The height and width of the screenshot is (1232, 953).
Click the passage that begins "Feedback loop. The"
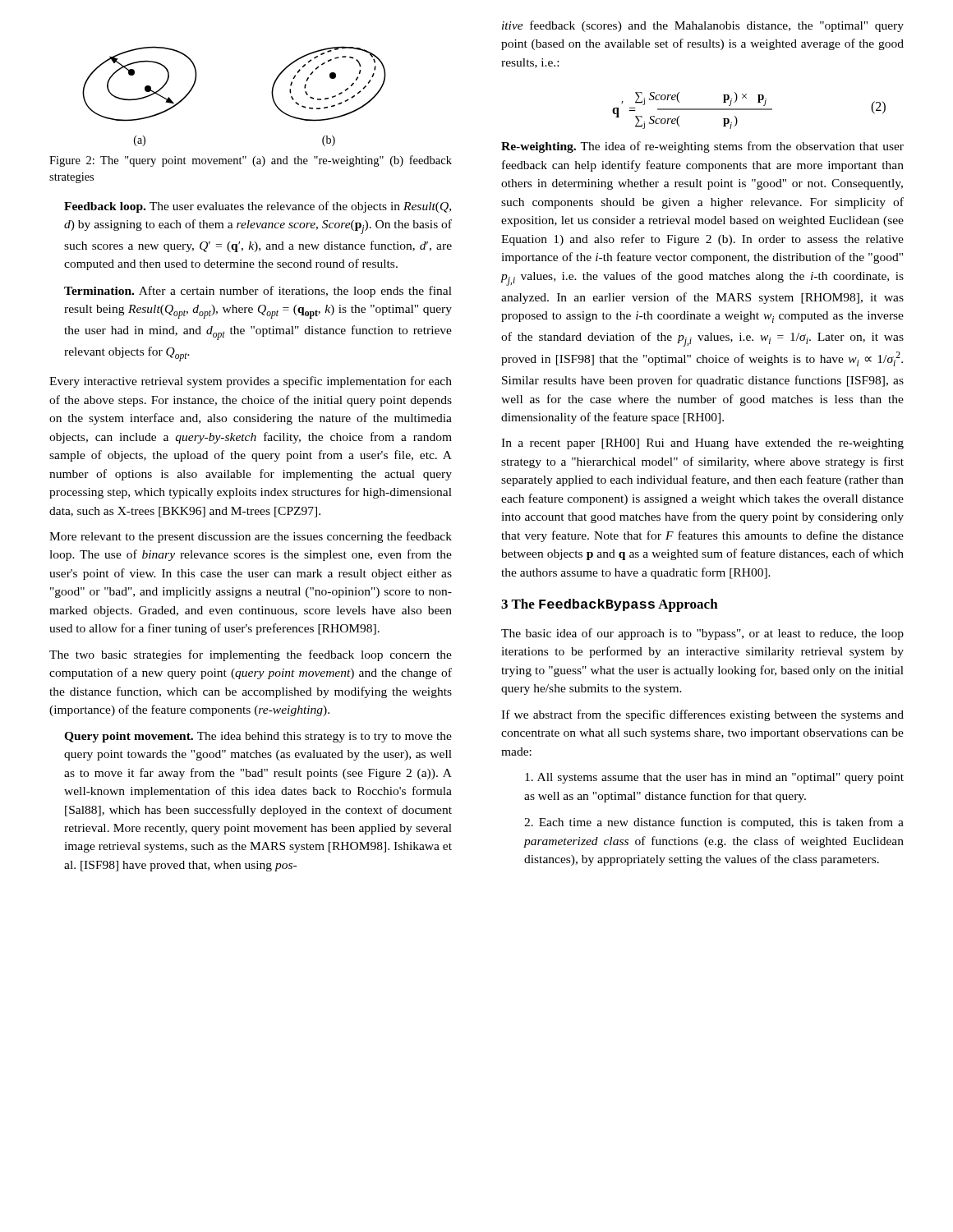[258, 235]
